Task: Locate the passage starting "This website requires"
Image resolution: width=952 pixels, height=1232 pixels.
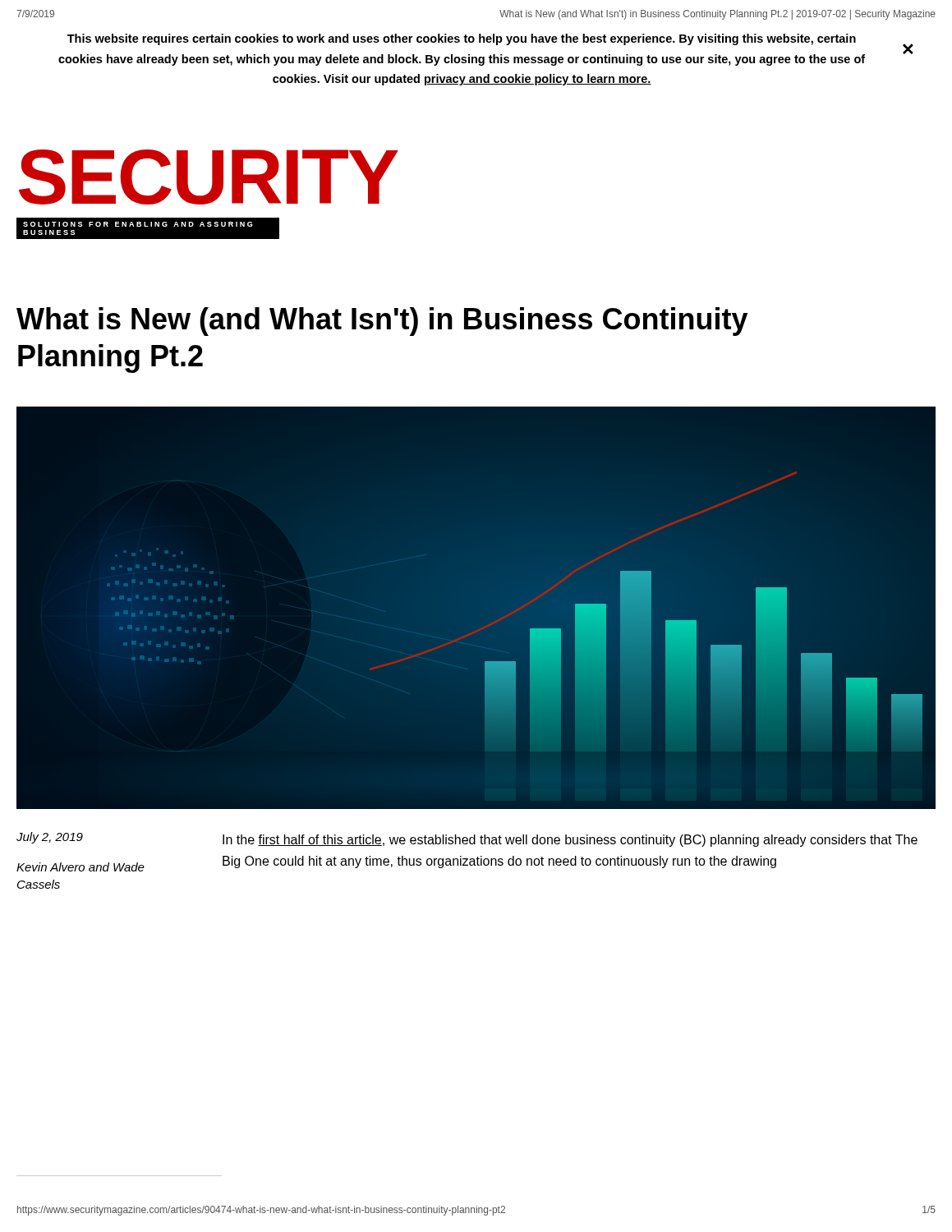Action: click(x=462, y=59)
